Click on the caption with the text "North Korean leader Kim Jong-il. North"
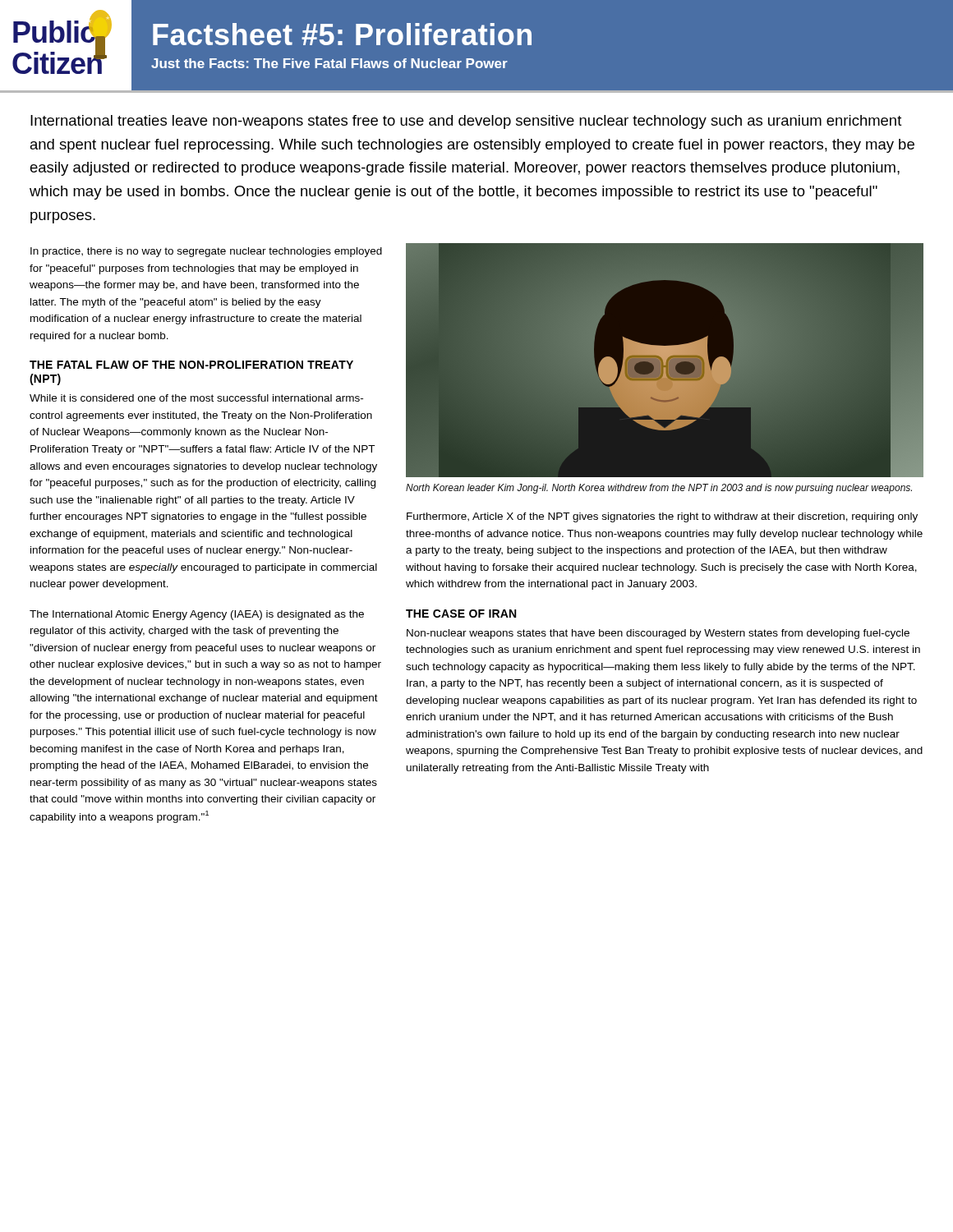The height and width of the screenshot is (1232, 953). [x=665, y=488]
